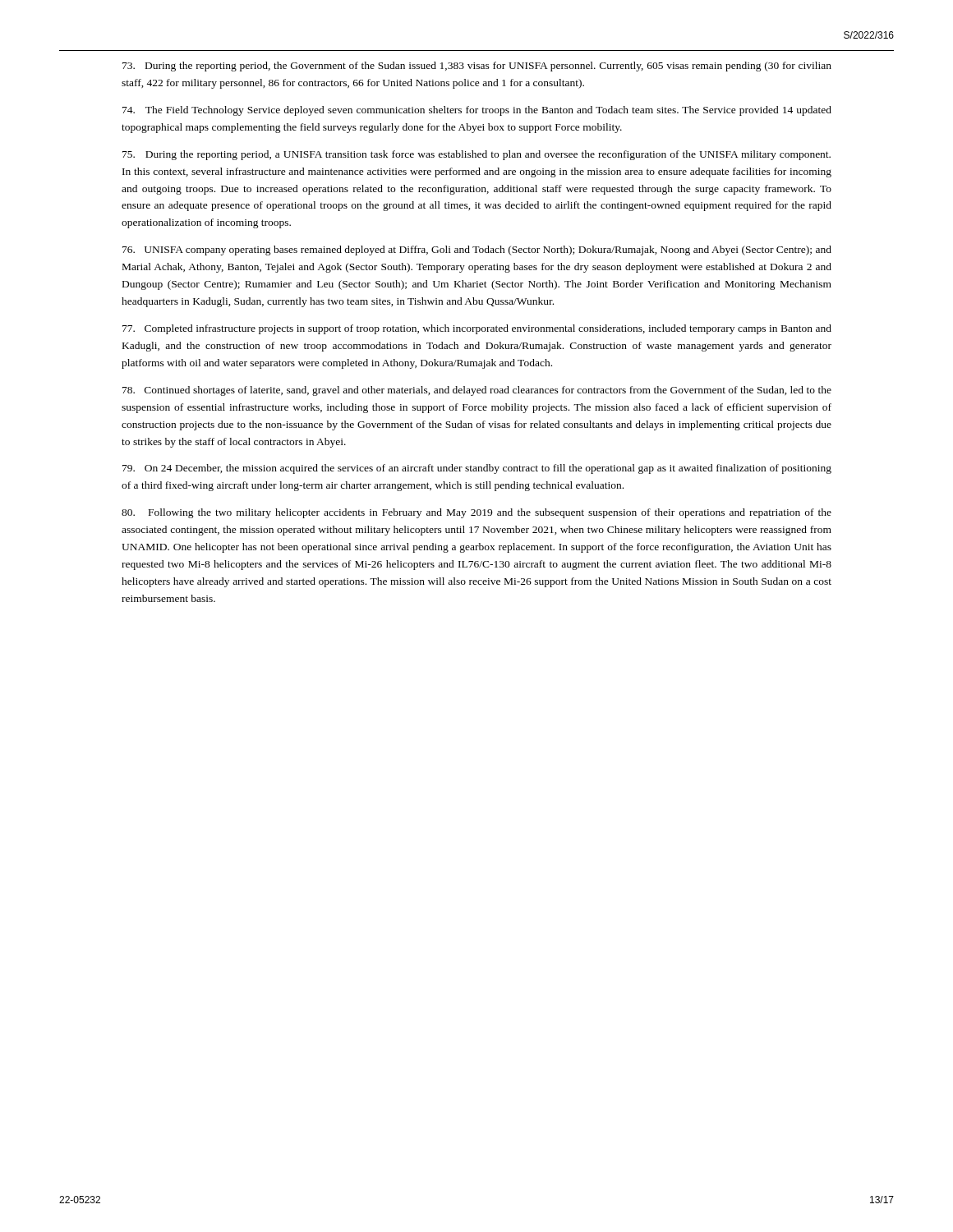953x1232 pixels.
Task: Navigate to the region starting "UNISFA company operating"
Action: point(476,275)
